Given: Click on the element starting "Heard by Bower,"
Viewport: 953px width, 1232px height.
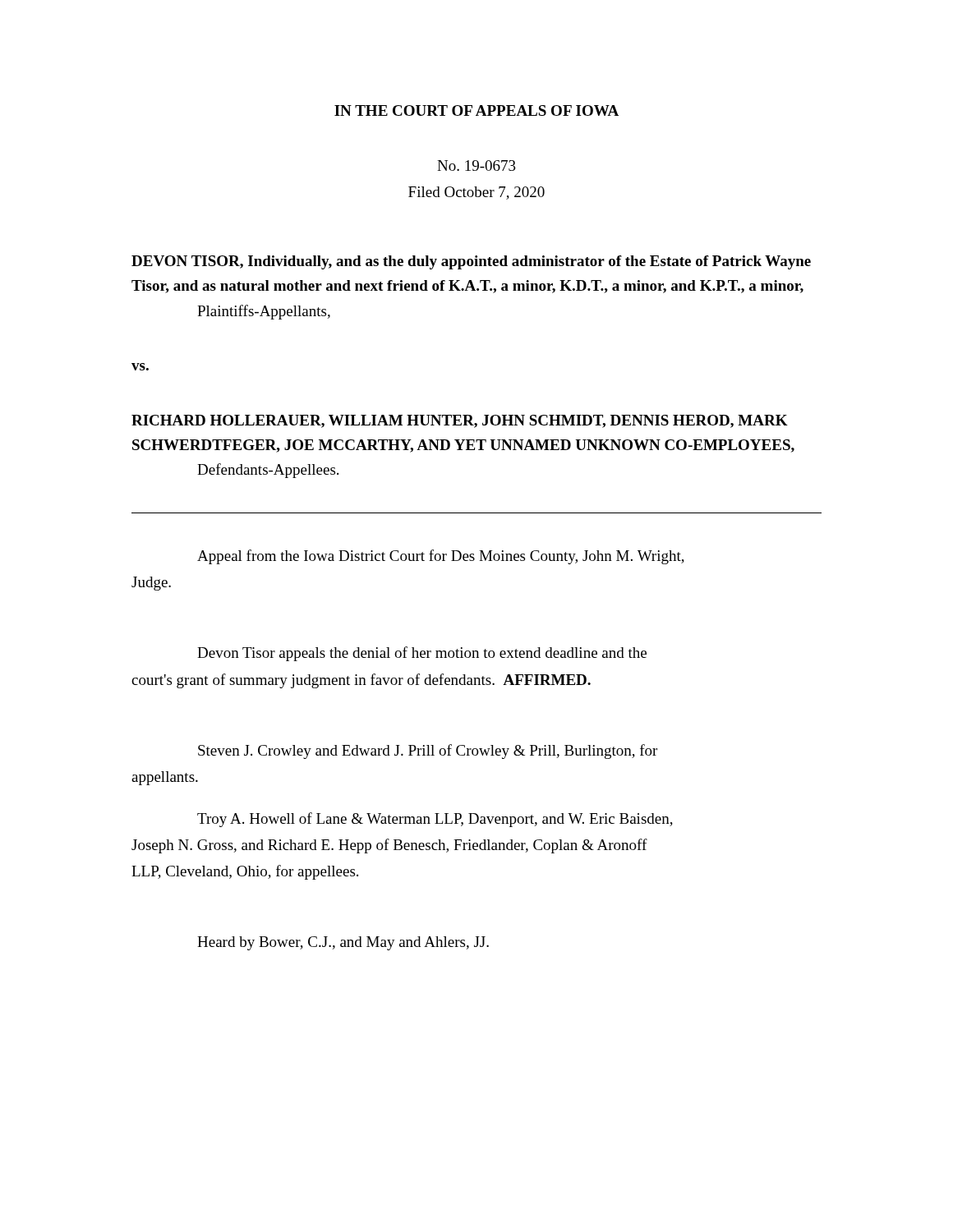Looking at the screenshot, I should pos(343,942).
